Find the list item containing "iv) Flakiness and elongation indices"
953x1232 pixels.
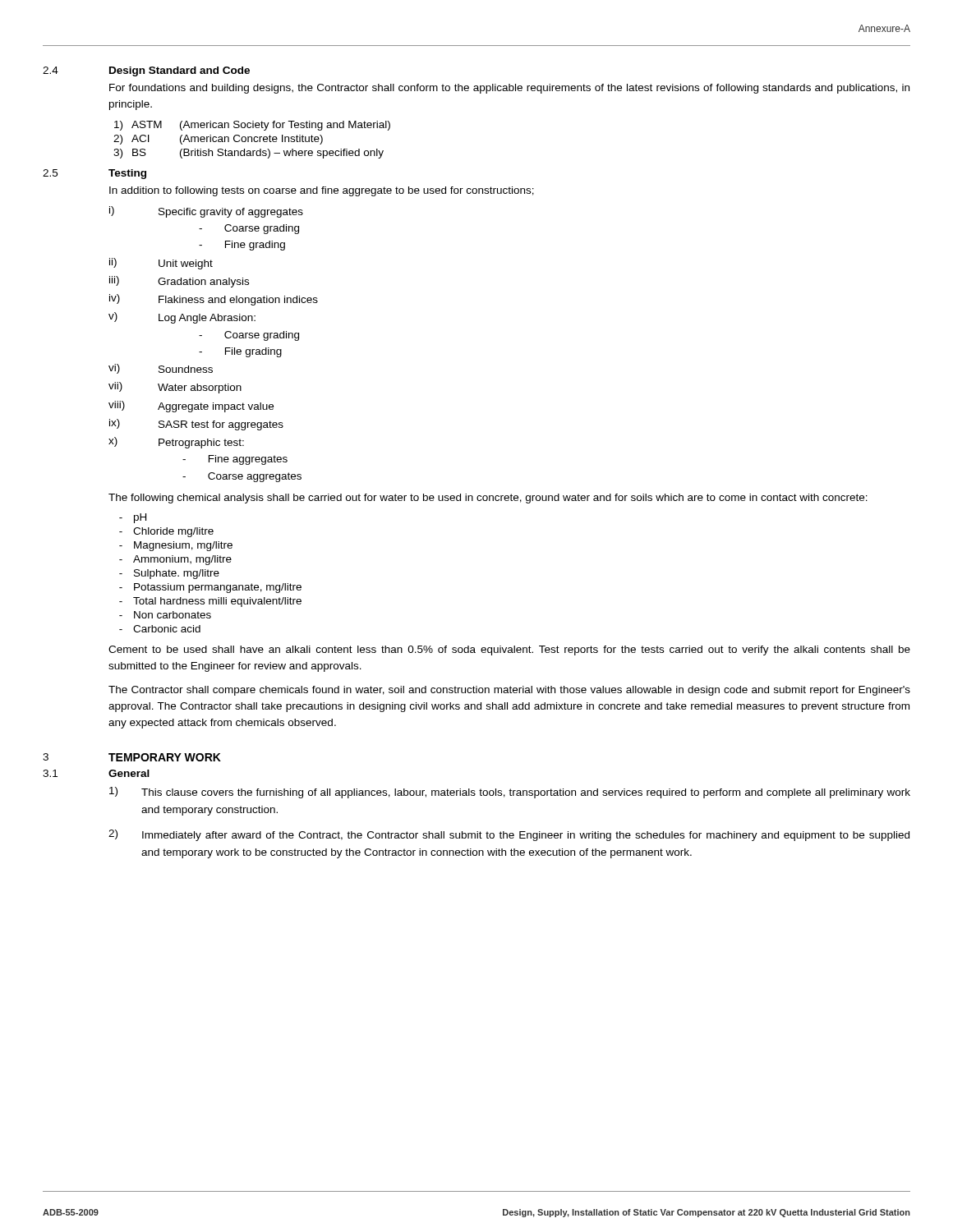point(214,300)
